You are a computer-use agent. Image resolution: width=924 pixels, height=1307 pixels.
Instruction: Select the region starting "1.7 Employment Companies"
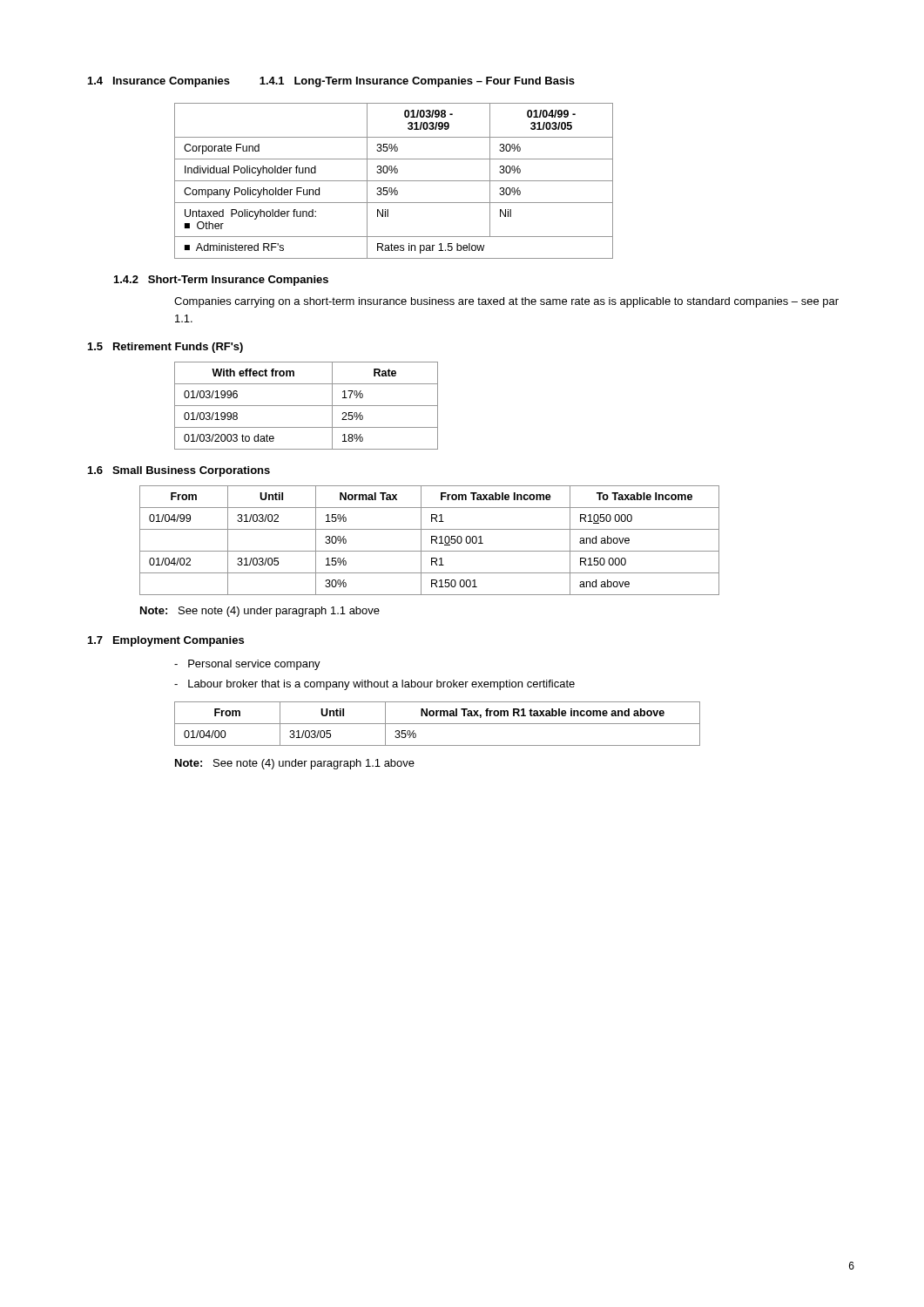pyautogui.click(x=166, y=640)
